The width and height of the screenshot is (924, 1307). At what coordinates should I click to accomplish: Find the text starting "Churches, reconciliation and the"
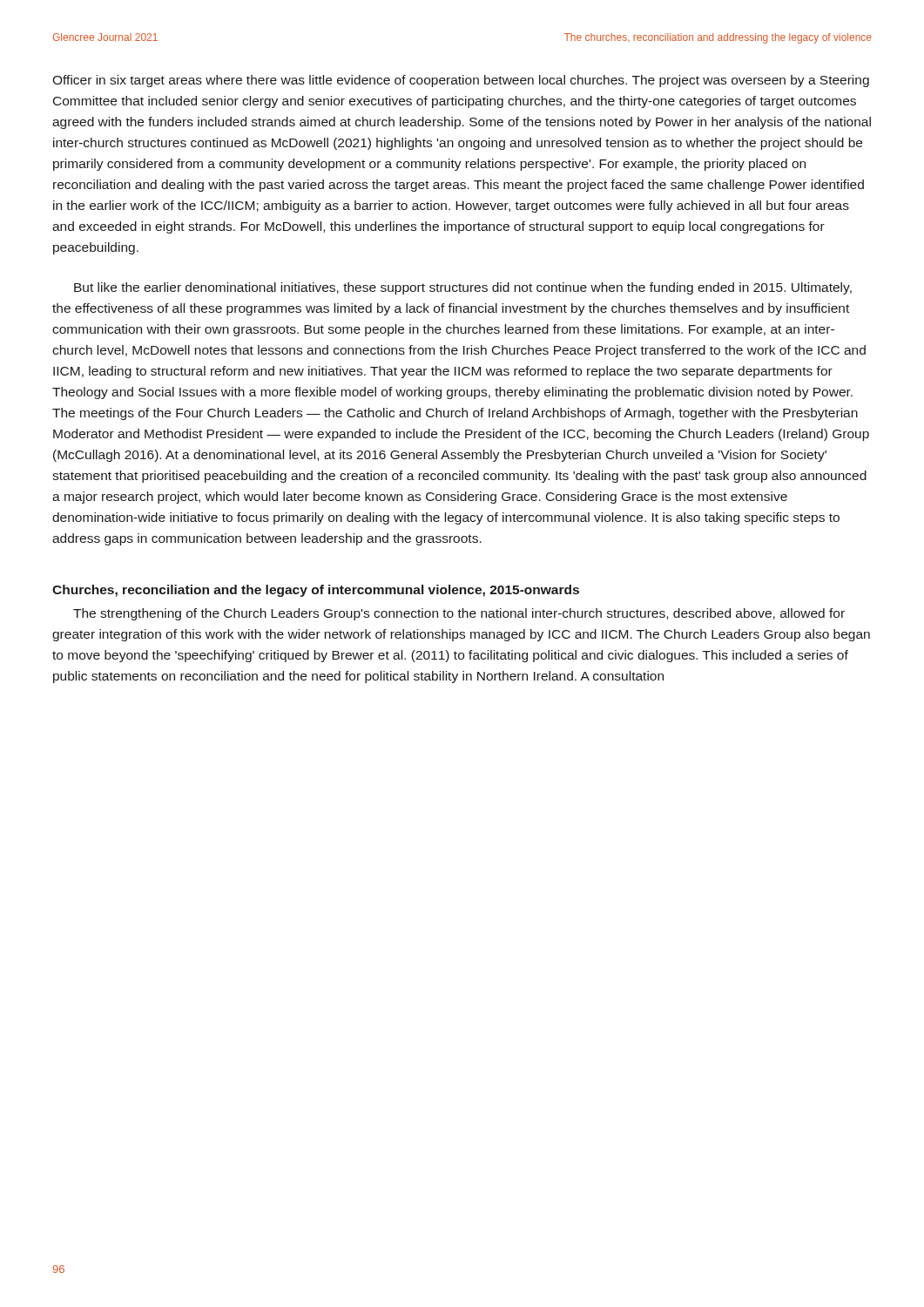[x=316, y=590]
